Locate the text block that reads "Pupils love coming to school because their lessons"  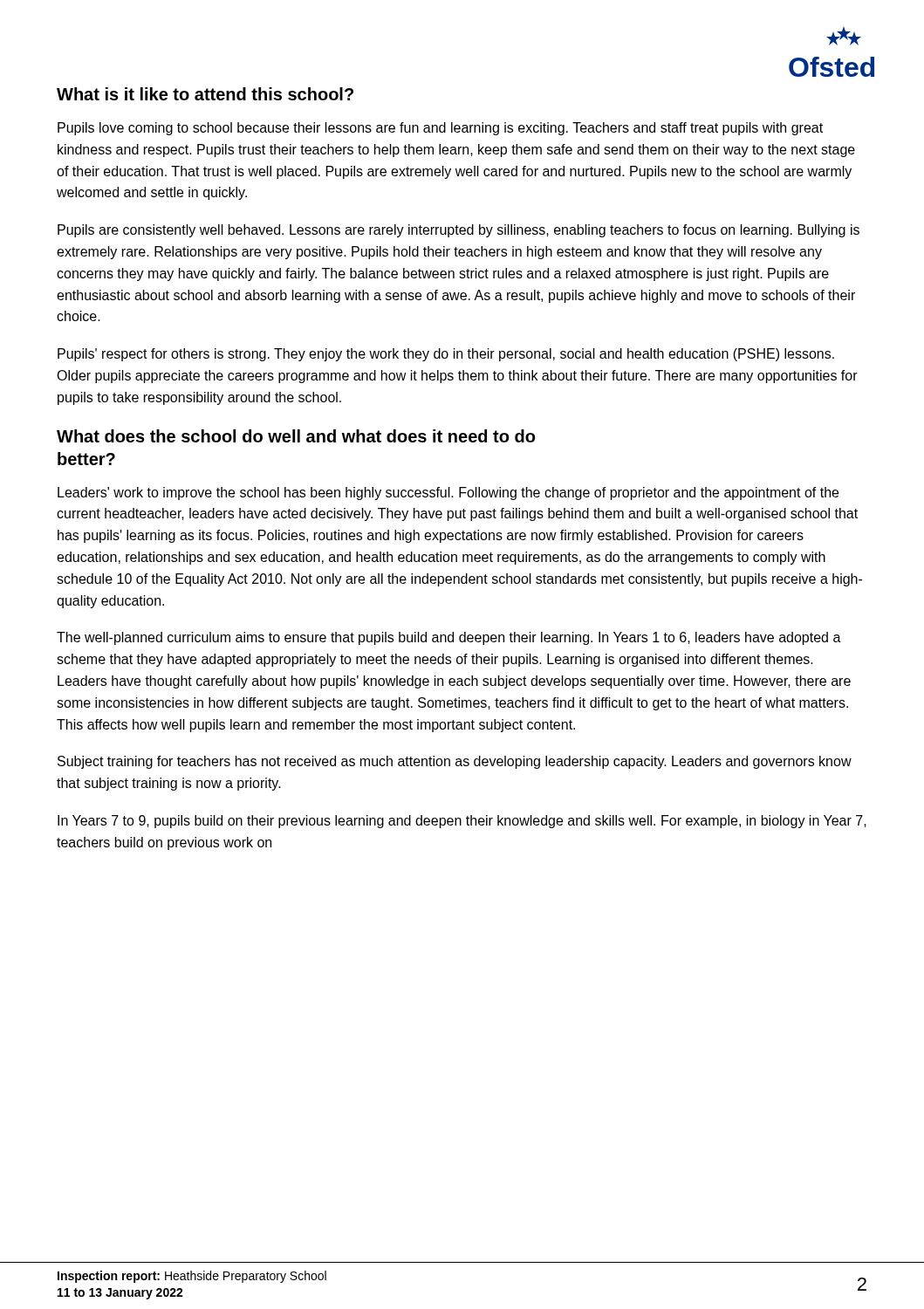tap(456, 160)
